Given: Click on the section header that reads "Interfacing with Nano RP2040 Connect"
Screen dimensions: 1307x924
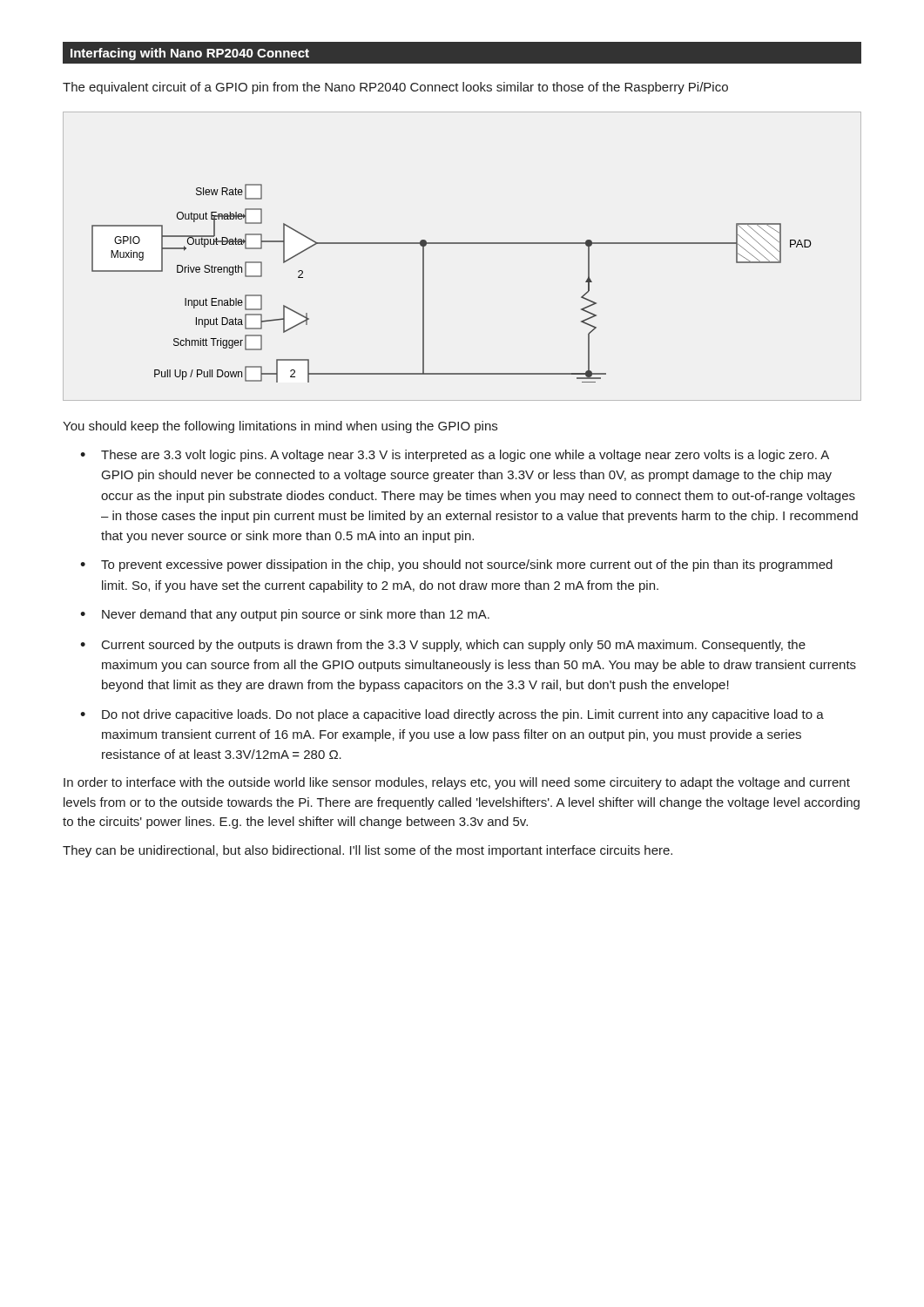Looking at the screenshot, I should coord(189,53).
